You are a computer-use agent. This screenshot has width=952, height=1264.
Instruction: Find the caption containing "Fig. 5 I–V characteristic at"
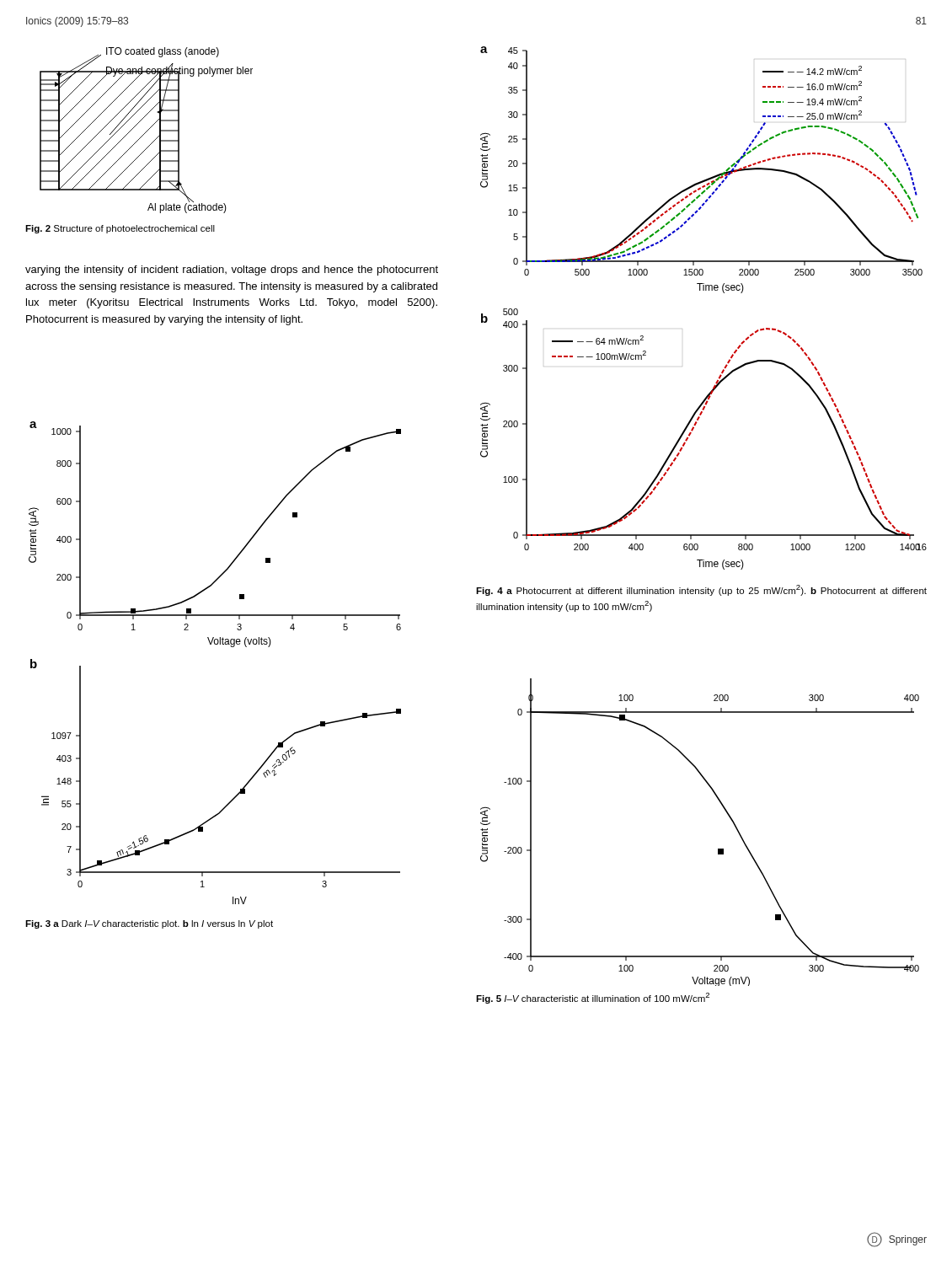pos(593,997)
